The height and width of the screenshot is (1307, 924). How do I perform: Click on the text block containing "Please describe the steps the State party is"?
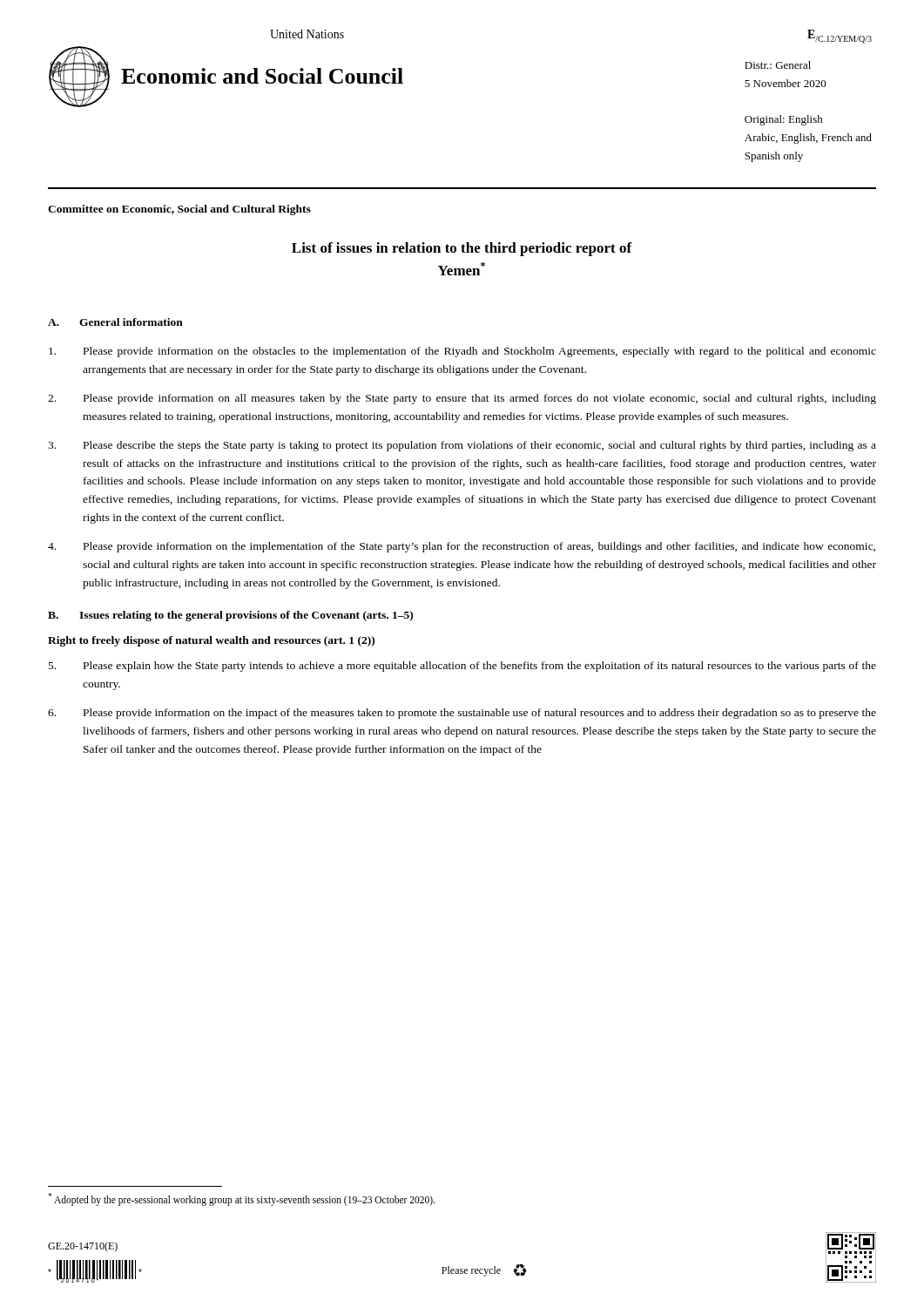coord(462,482)
